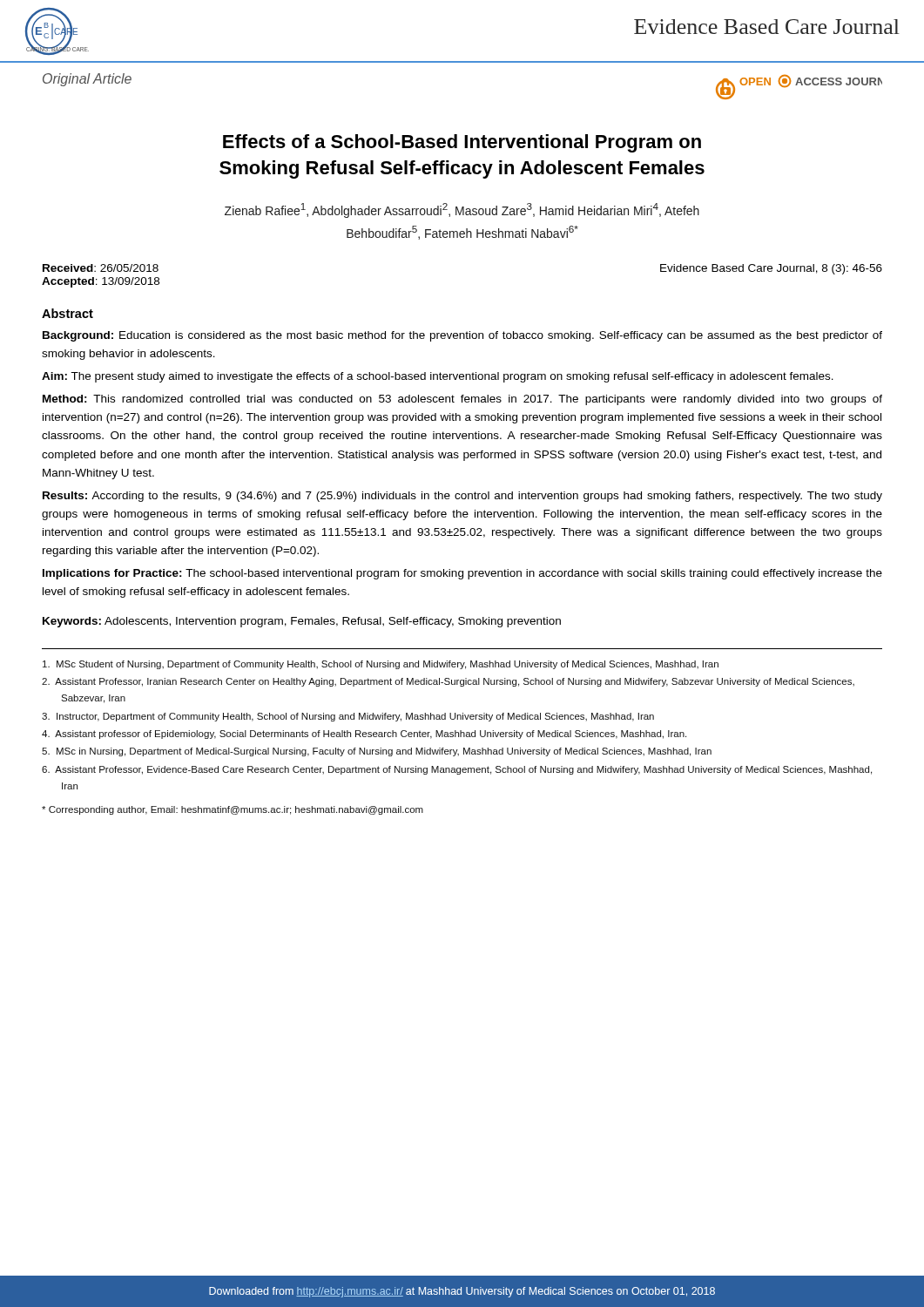Where is the title that starts "Effects of a School-Based Interventional"?
This screenshot has height=1307, width=924.
tap(462, 155)
